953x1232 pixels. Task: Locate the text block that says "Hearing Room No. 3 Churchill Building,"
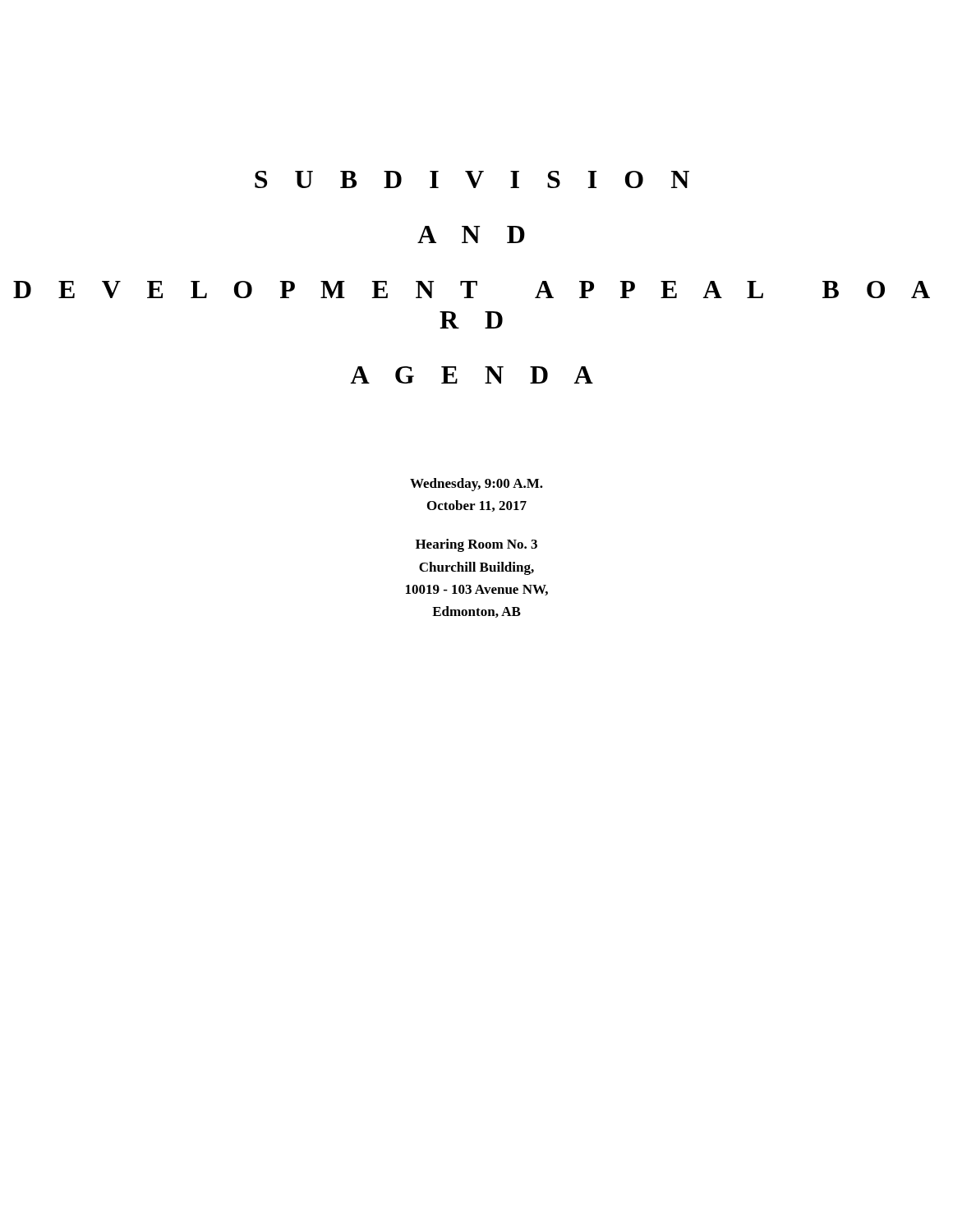(x=476, y=578)
